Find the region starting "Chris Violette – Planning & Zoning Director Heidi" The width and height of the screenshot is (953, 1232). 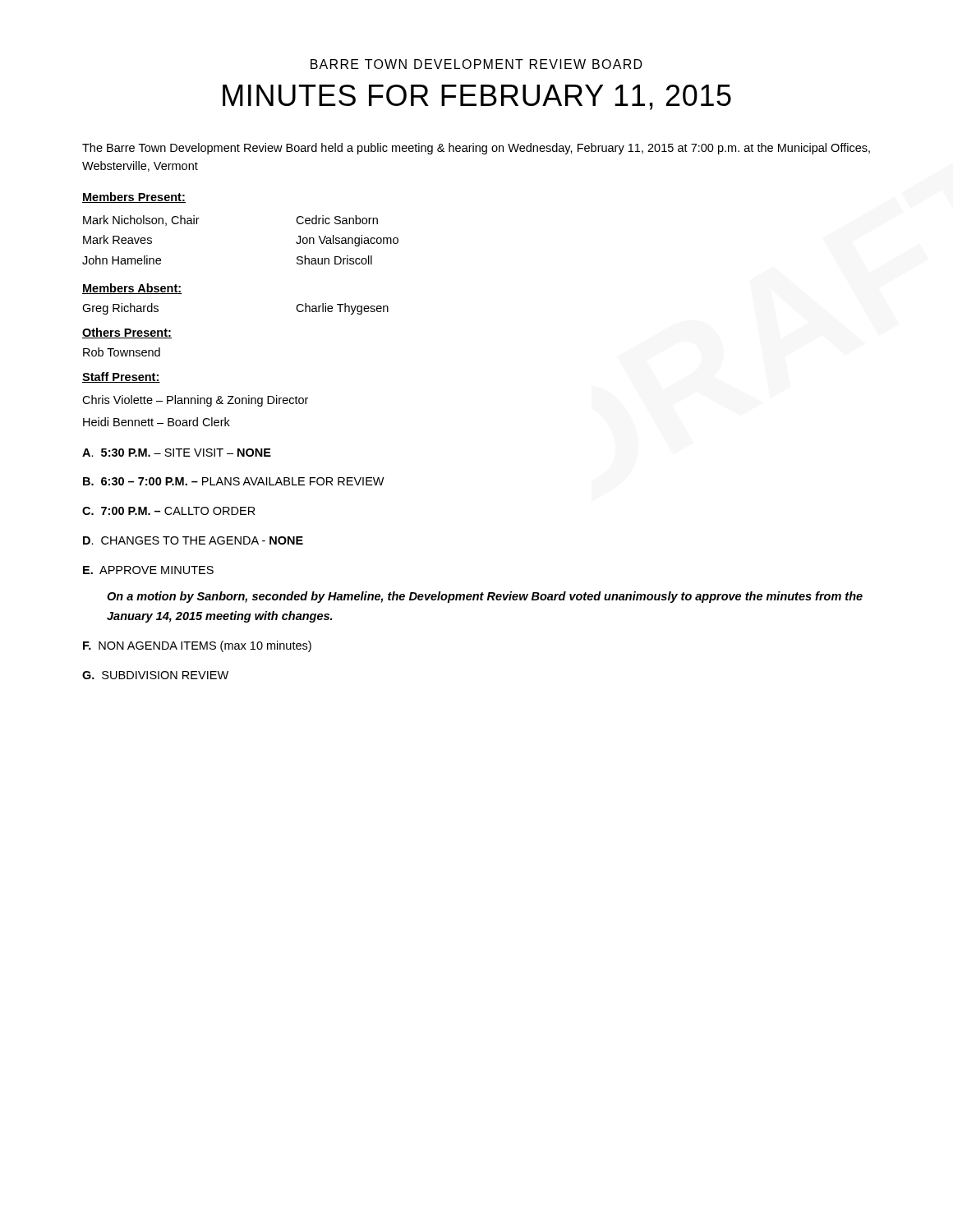(195, 401)
